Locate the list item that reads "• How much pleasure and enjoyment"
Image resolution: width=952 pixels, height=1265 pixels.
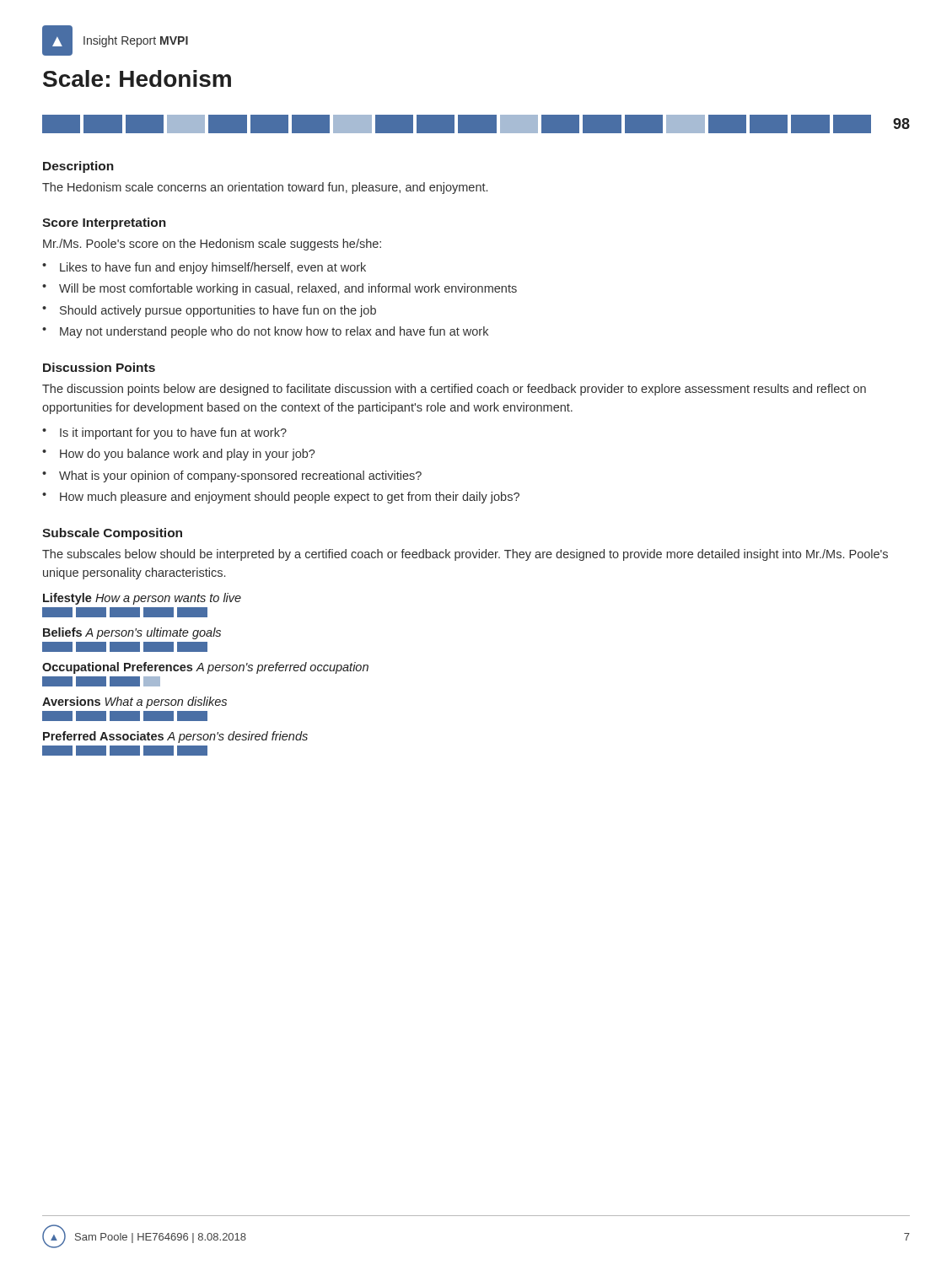pyautogui.click(x=281, y=497)
